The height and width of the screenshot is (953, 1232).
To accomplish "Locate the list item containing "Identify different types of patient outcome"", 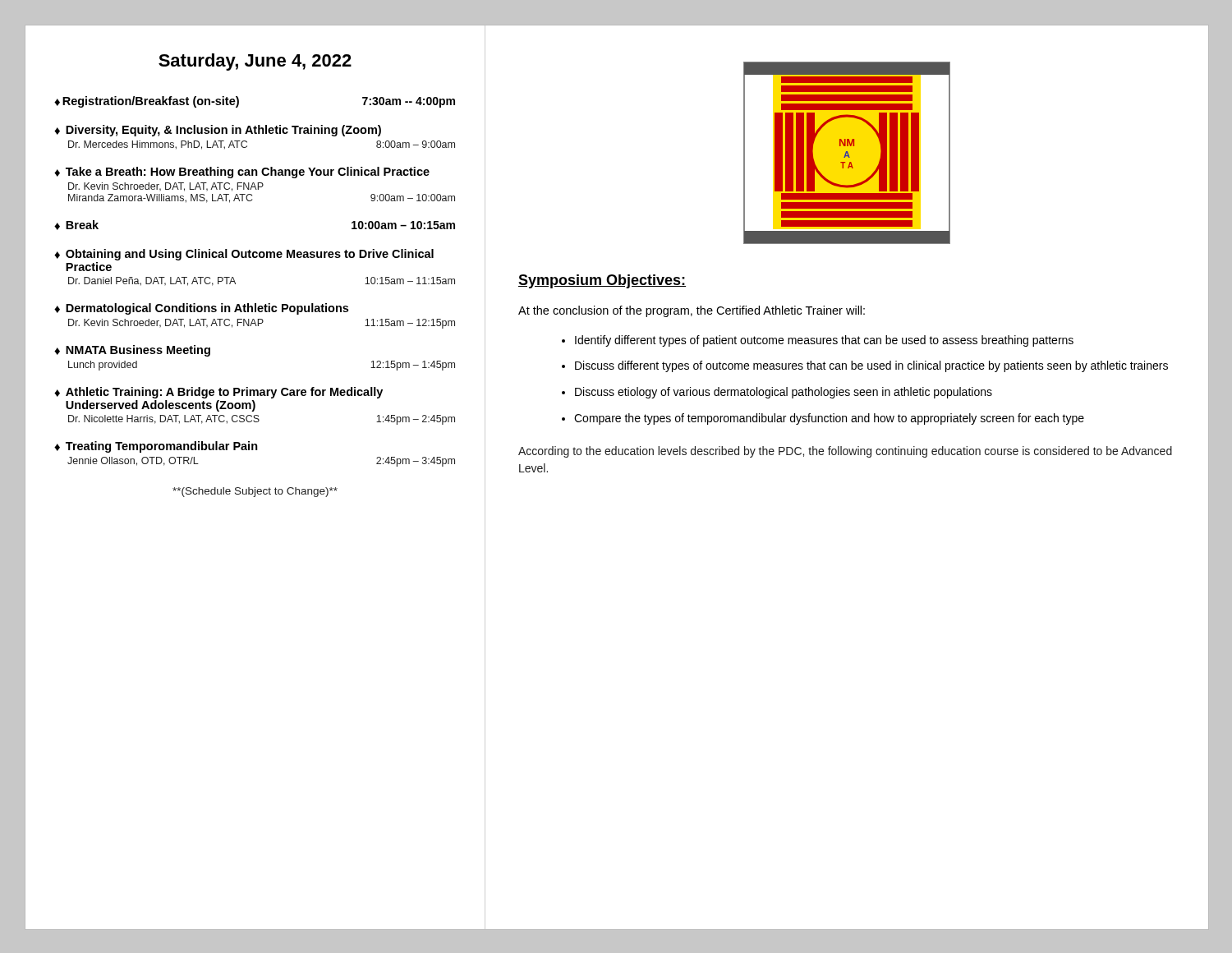I will pyautogui.click(x=875, y=341).
